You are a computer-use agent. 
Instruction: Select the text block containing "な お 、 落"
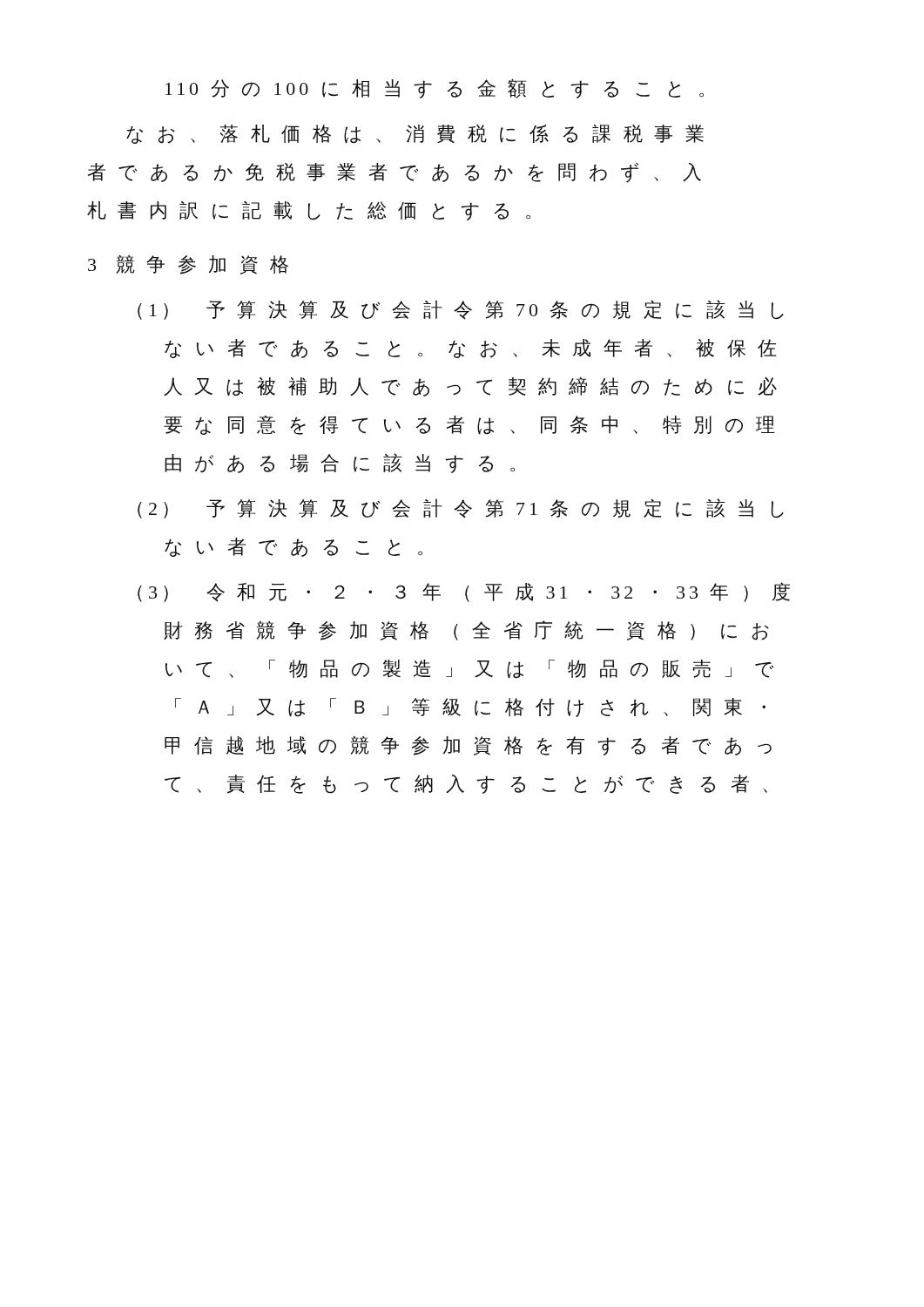tap(471, 173)
